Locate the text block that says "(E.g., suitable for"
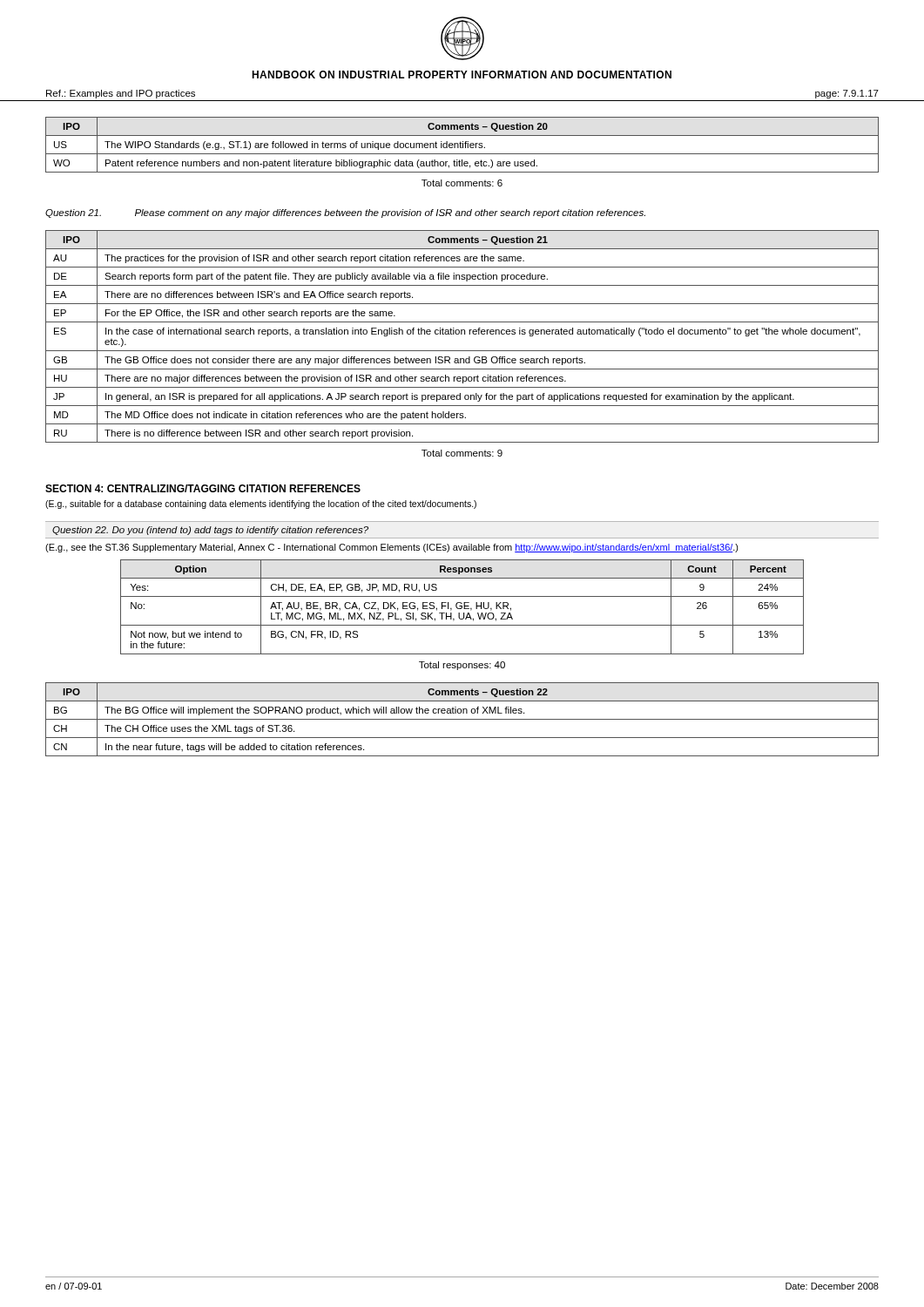This screenshot has height=1307, width=924. pyautogui.click(x=261, y=504)
